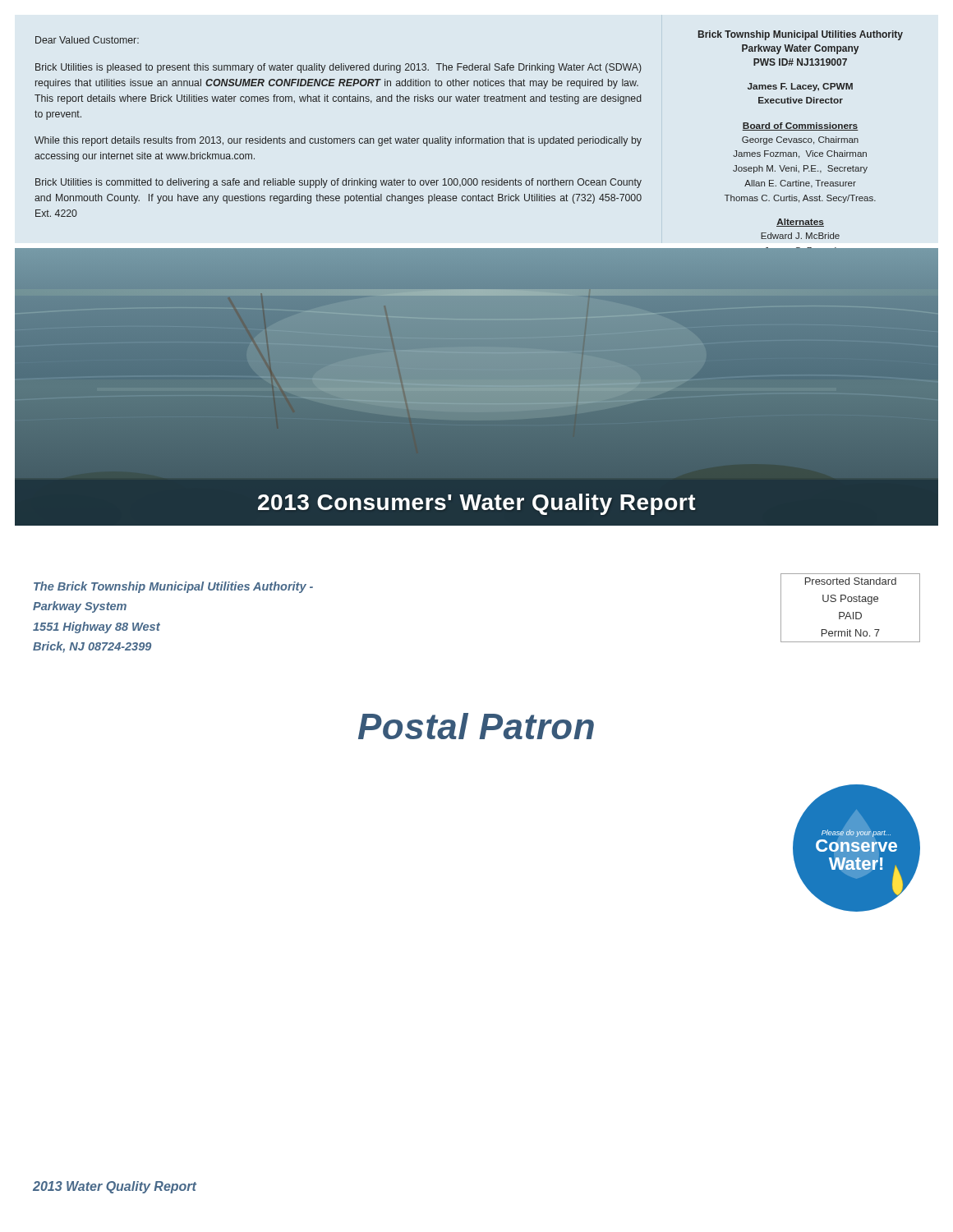Locate the element starting "Brick Township Municipal Utilities Authority Parkway Water"
The image size is (953, 1232).
tap(800, 136)
